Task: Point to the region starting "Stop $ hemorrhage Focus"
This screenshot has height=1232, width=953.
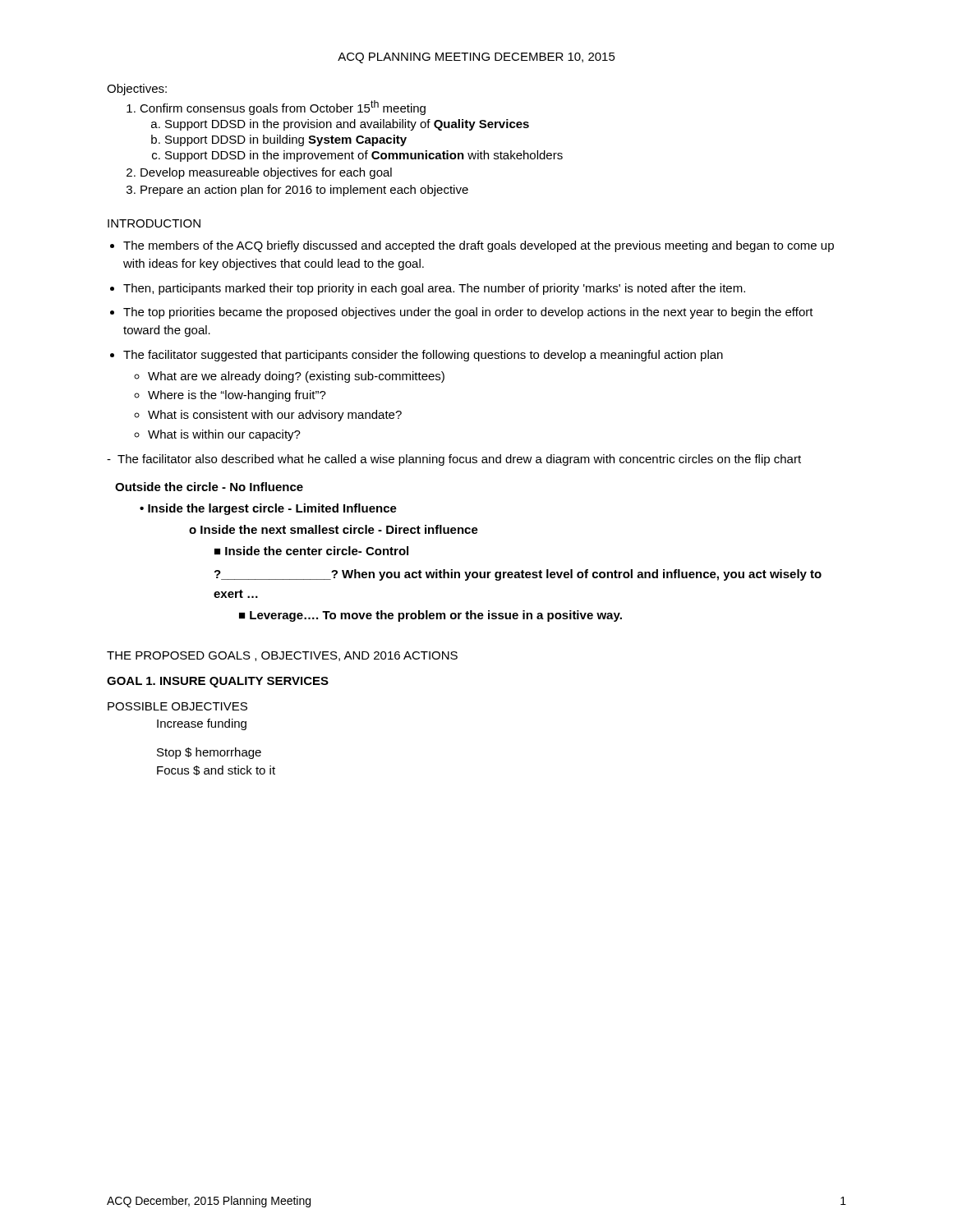Action: (216, 761)
